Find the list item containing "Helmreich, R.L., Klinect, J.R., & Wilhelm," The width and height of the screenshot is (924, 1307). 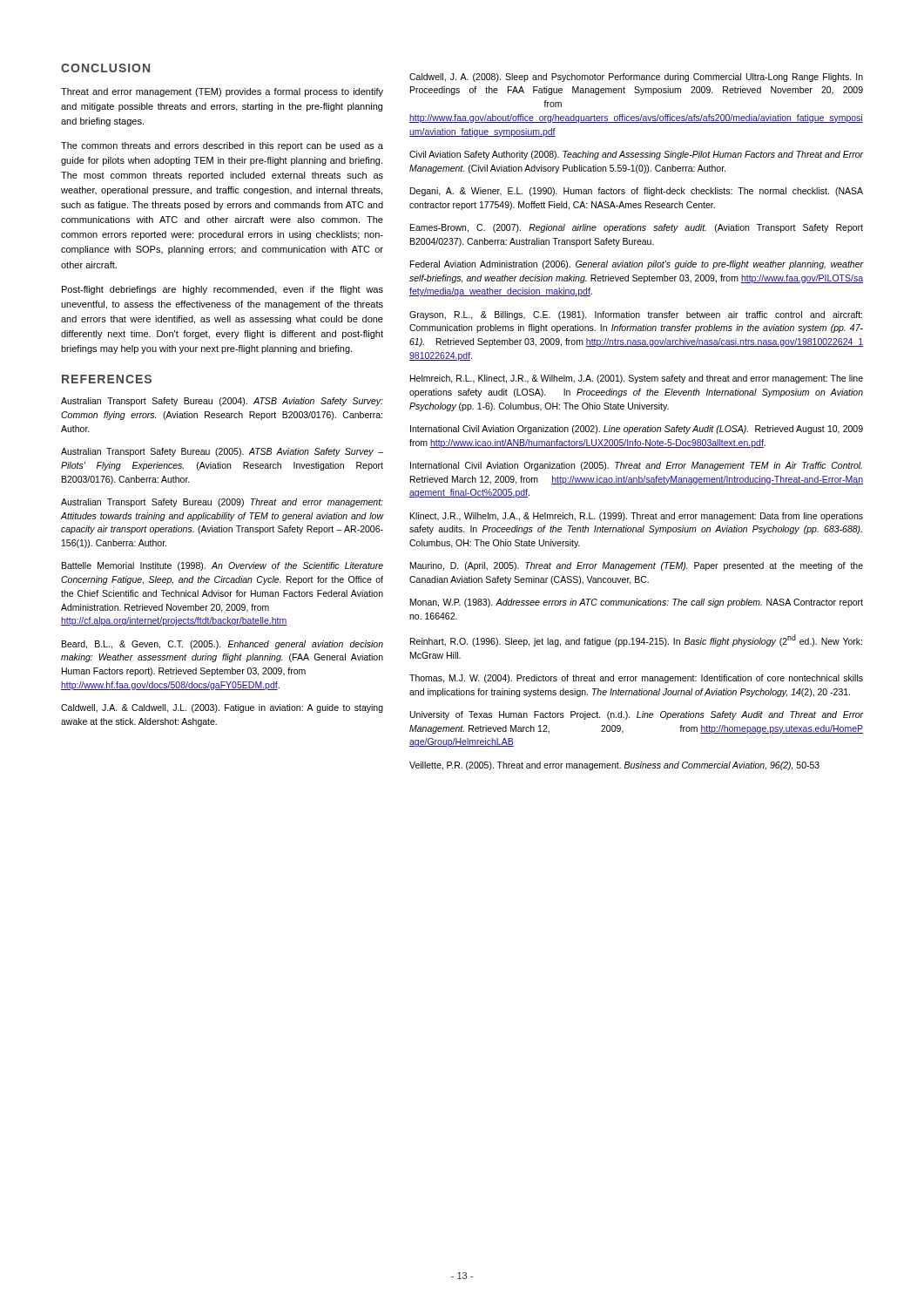pyautogui.click(x=636, y=393)
